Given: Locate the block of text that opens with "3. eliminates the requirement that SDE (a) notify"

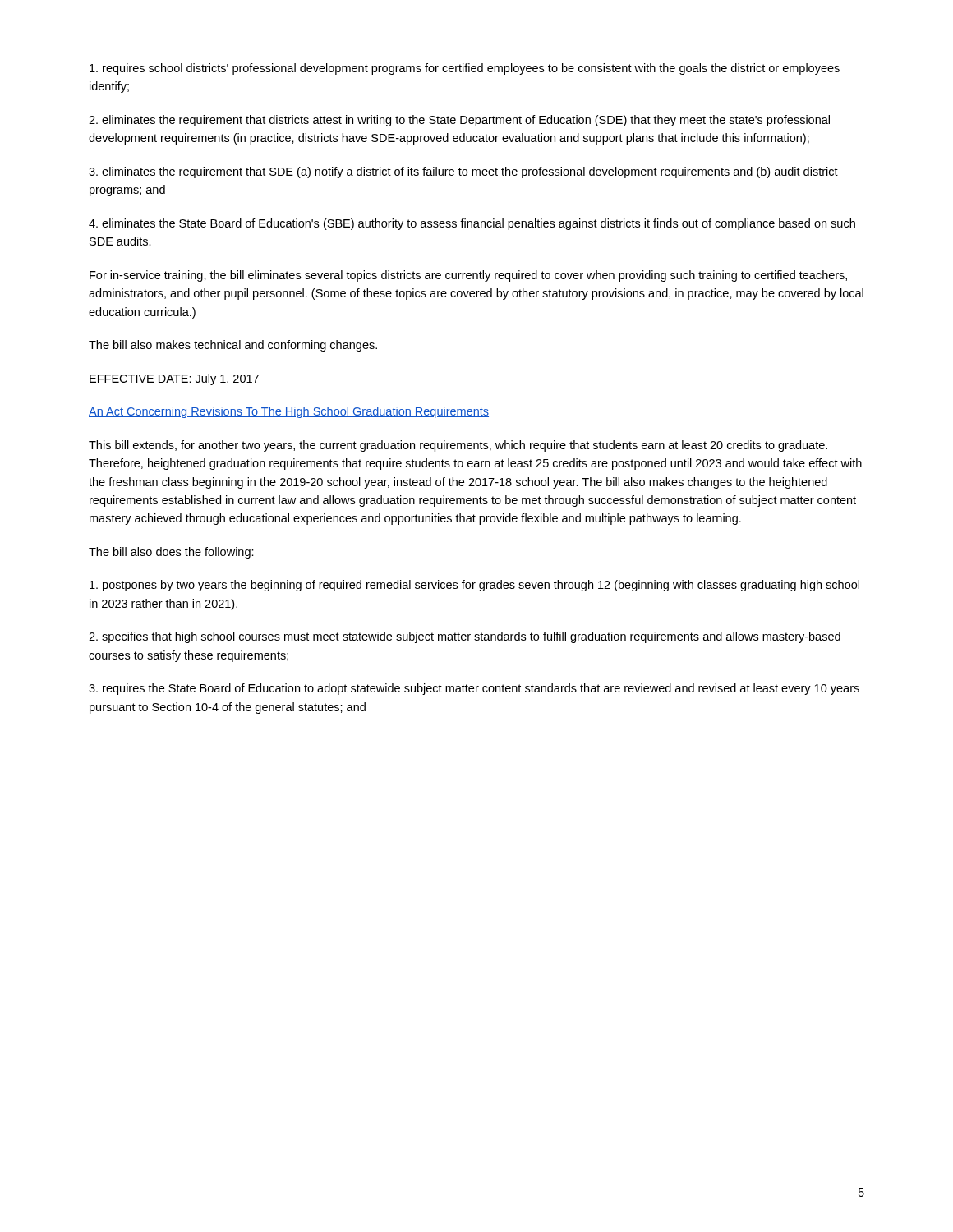Looking at the screenshot, I should (463, 181).
